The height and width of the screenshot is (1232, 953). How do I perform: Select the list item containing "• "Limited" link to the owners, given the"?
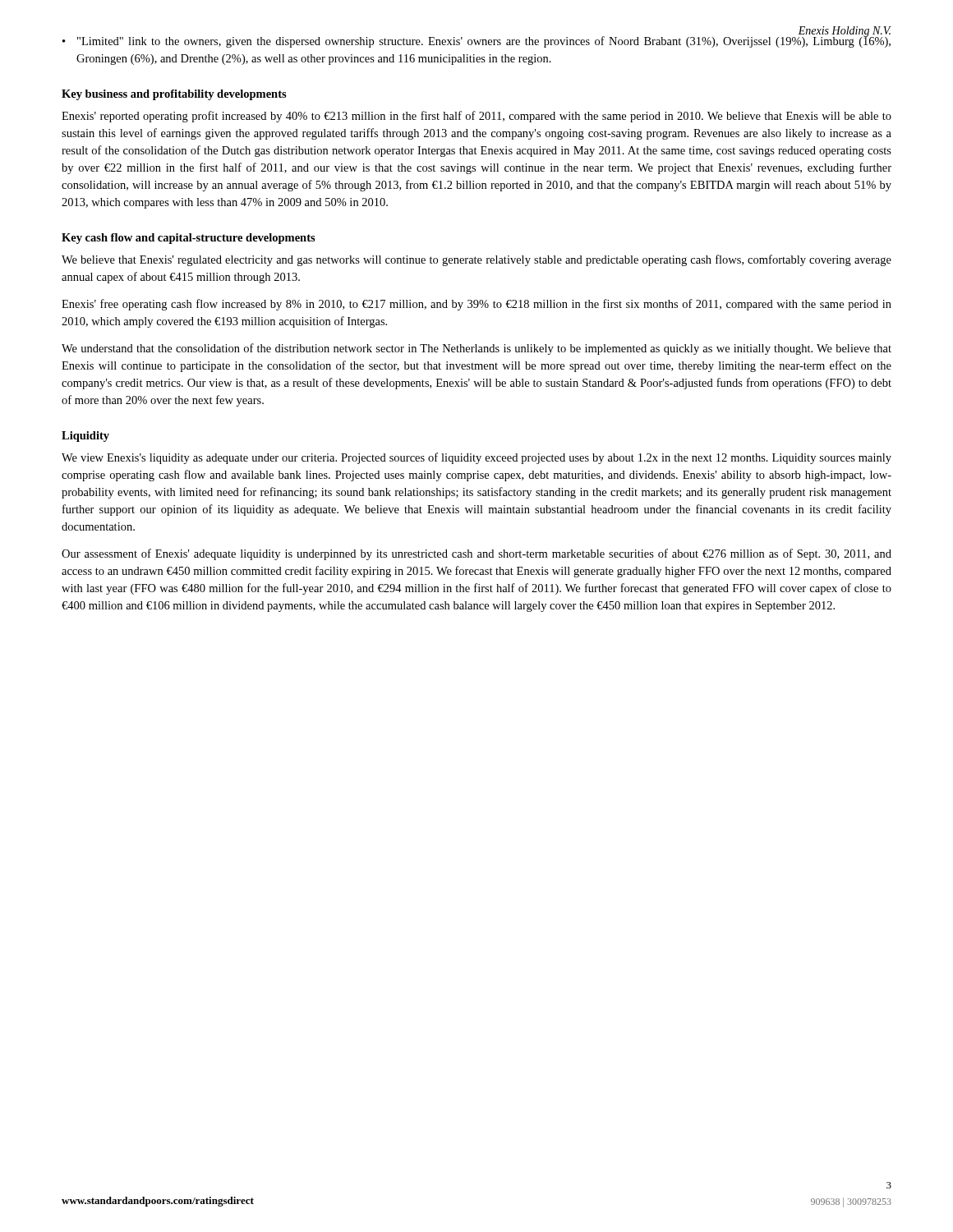click(x=476, y=50)
